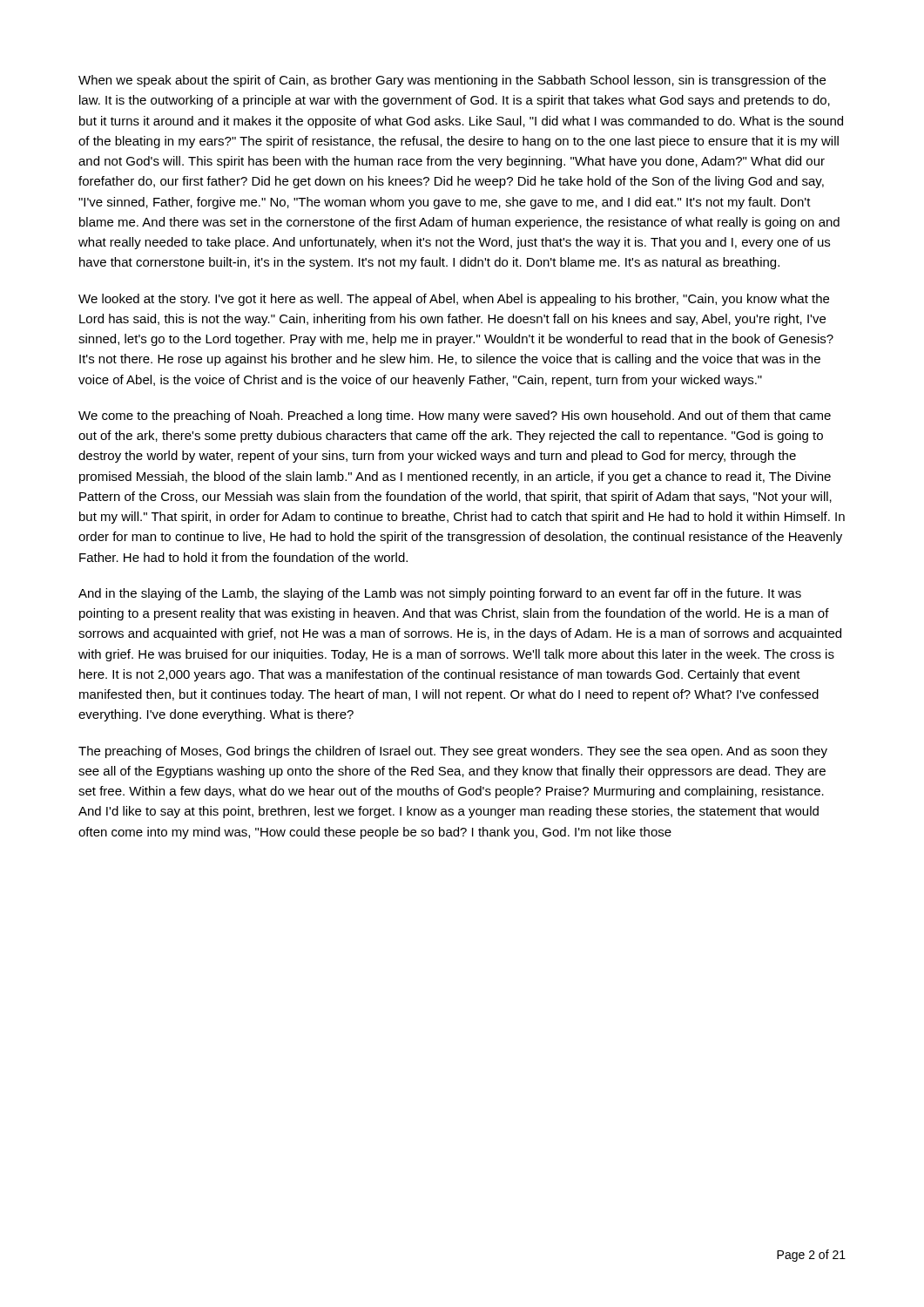This screenshot has width=924, height=1307.
Task: Locate the block of text that opens with "We looked at the story. I've"
Action: (x=456, y=339)
